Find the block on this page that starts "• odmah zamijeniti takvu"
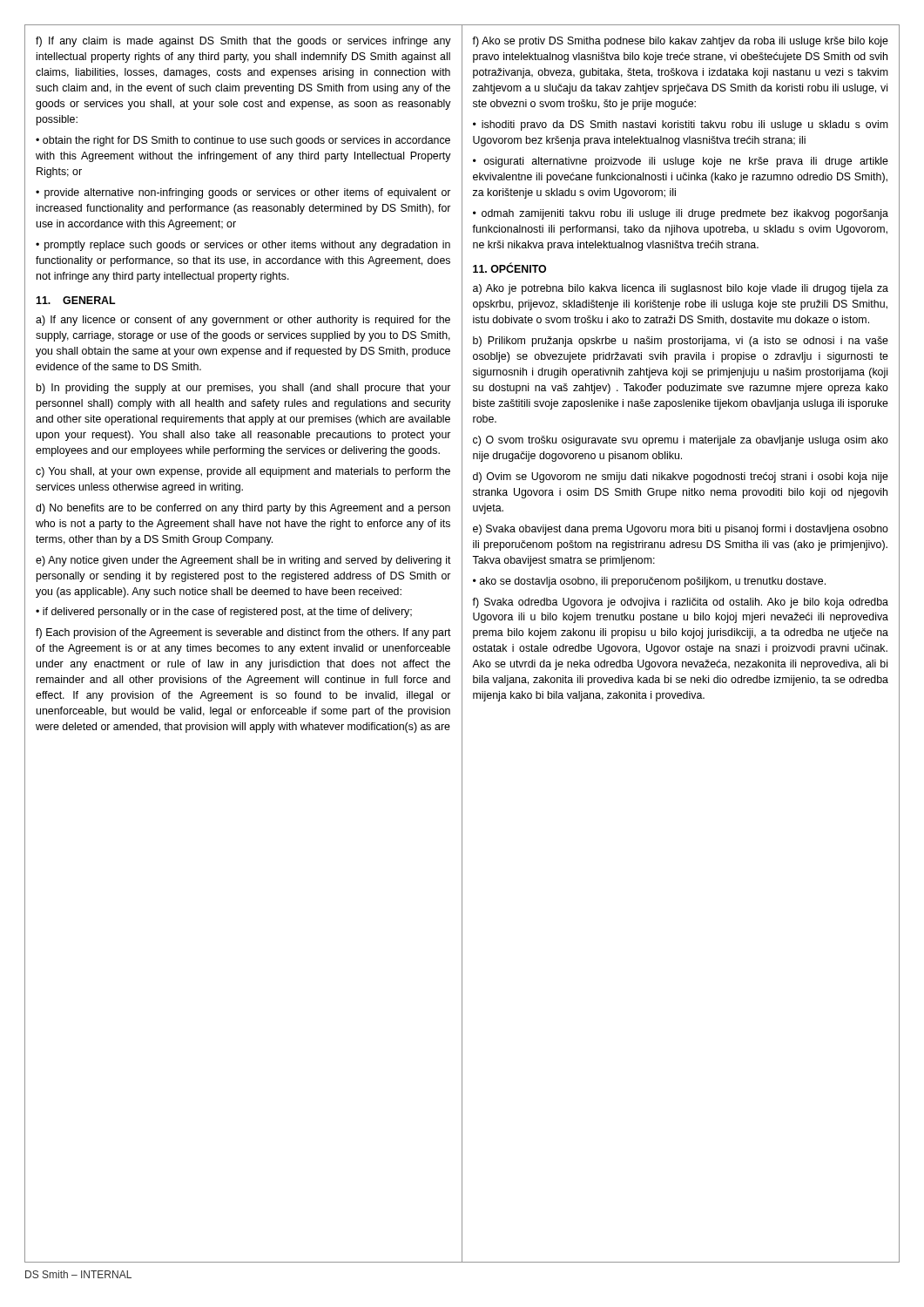The height and width of the screenshot is (1307, 924). [x=680, y=230]
